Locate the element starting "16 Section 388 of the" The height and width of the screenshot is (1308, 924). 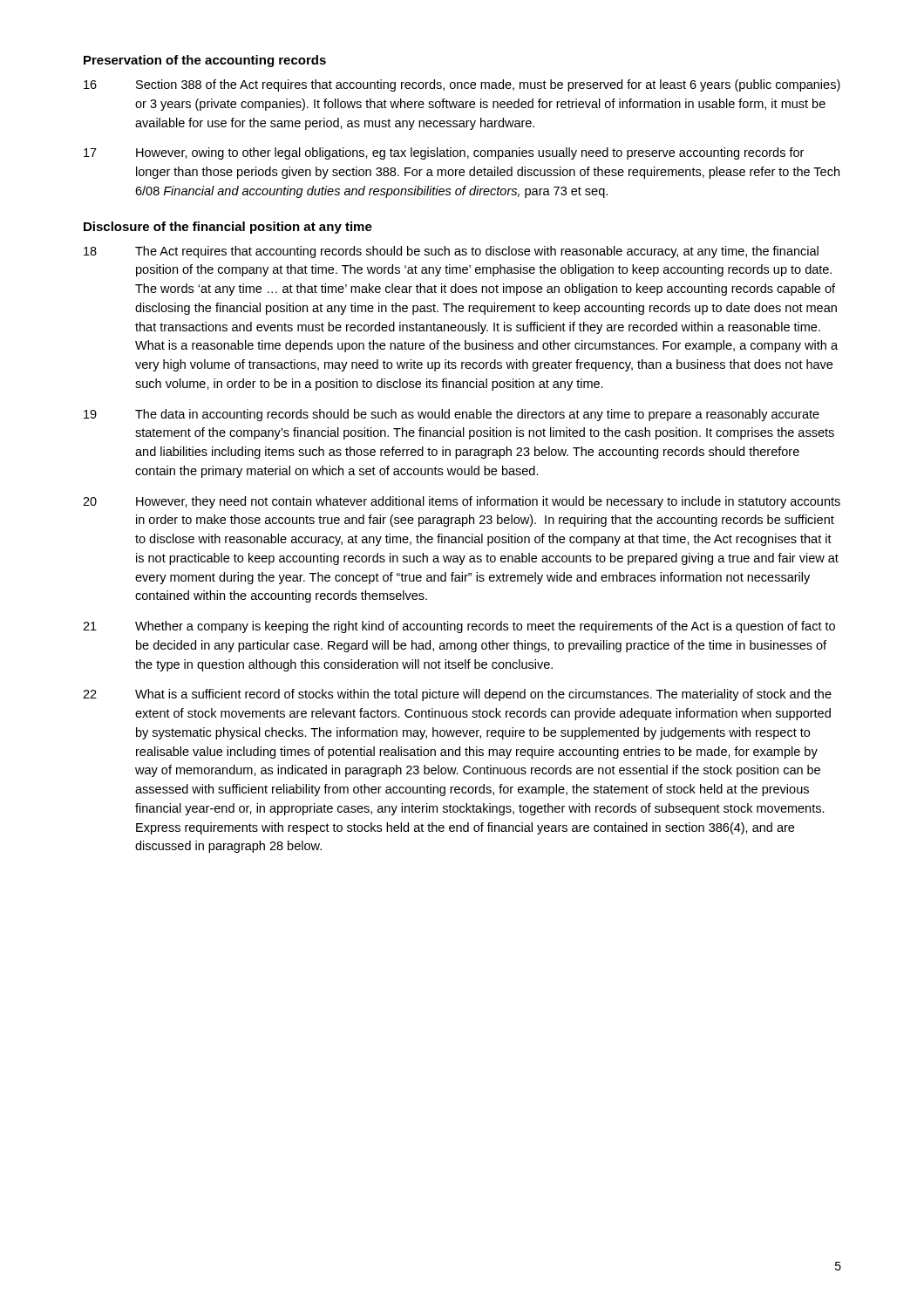(x=462, y=104)
